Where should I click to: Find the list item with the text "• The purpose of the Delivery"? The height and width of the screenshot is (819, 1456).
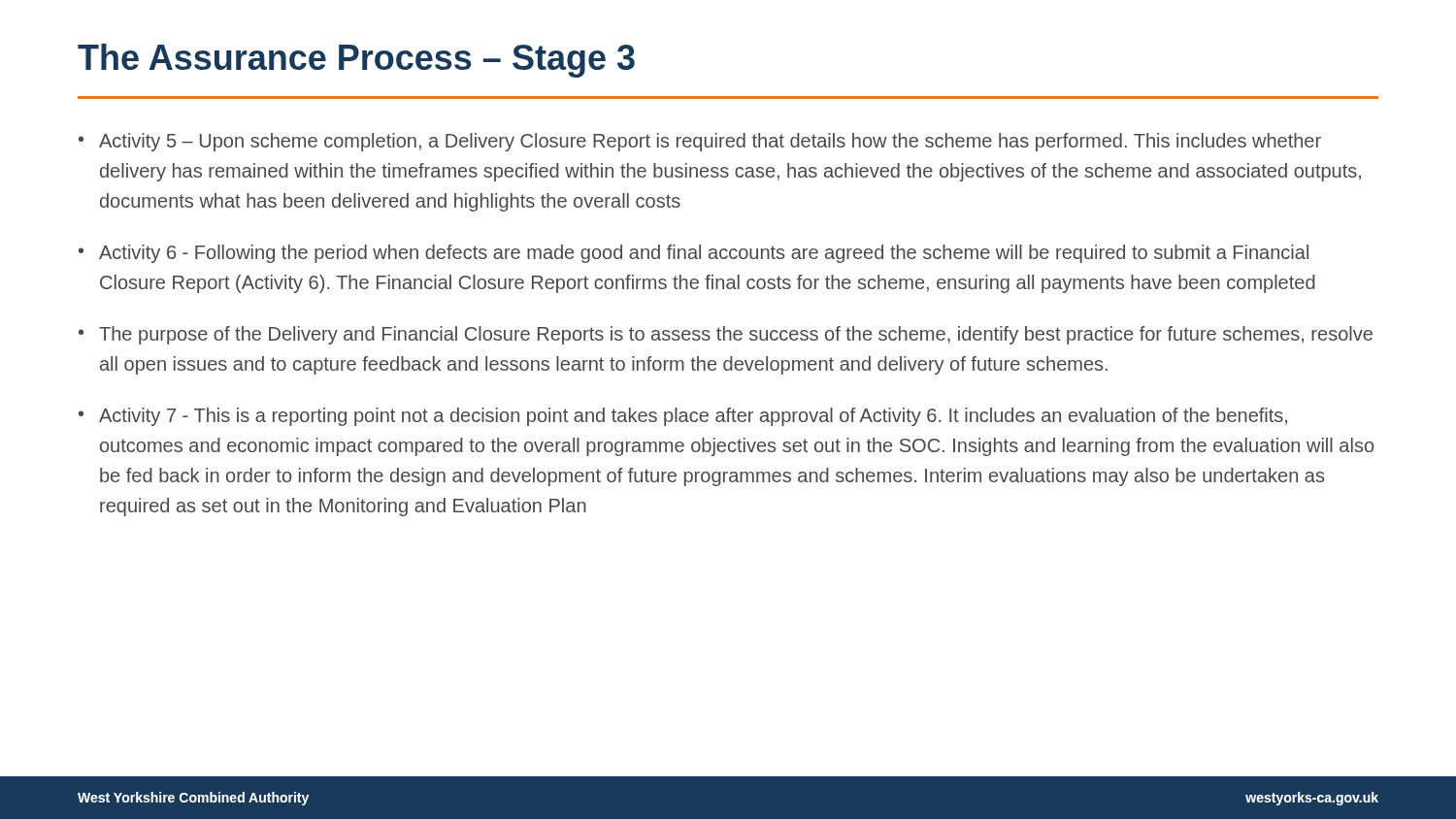click(728, 350)
